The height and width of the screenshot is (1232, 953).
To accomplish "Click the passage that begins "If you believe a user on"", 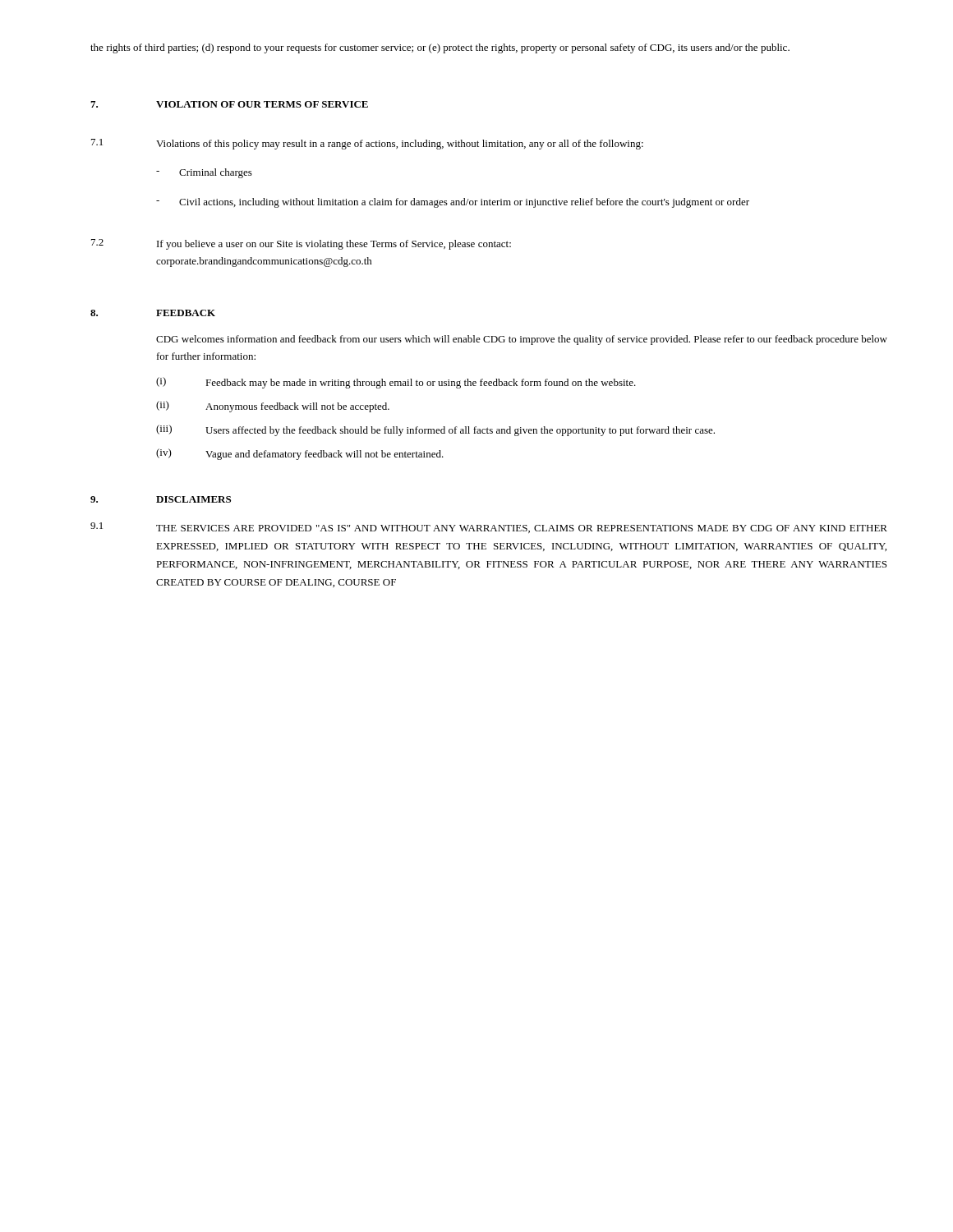I will tap(334, 252).
